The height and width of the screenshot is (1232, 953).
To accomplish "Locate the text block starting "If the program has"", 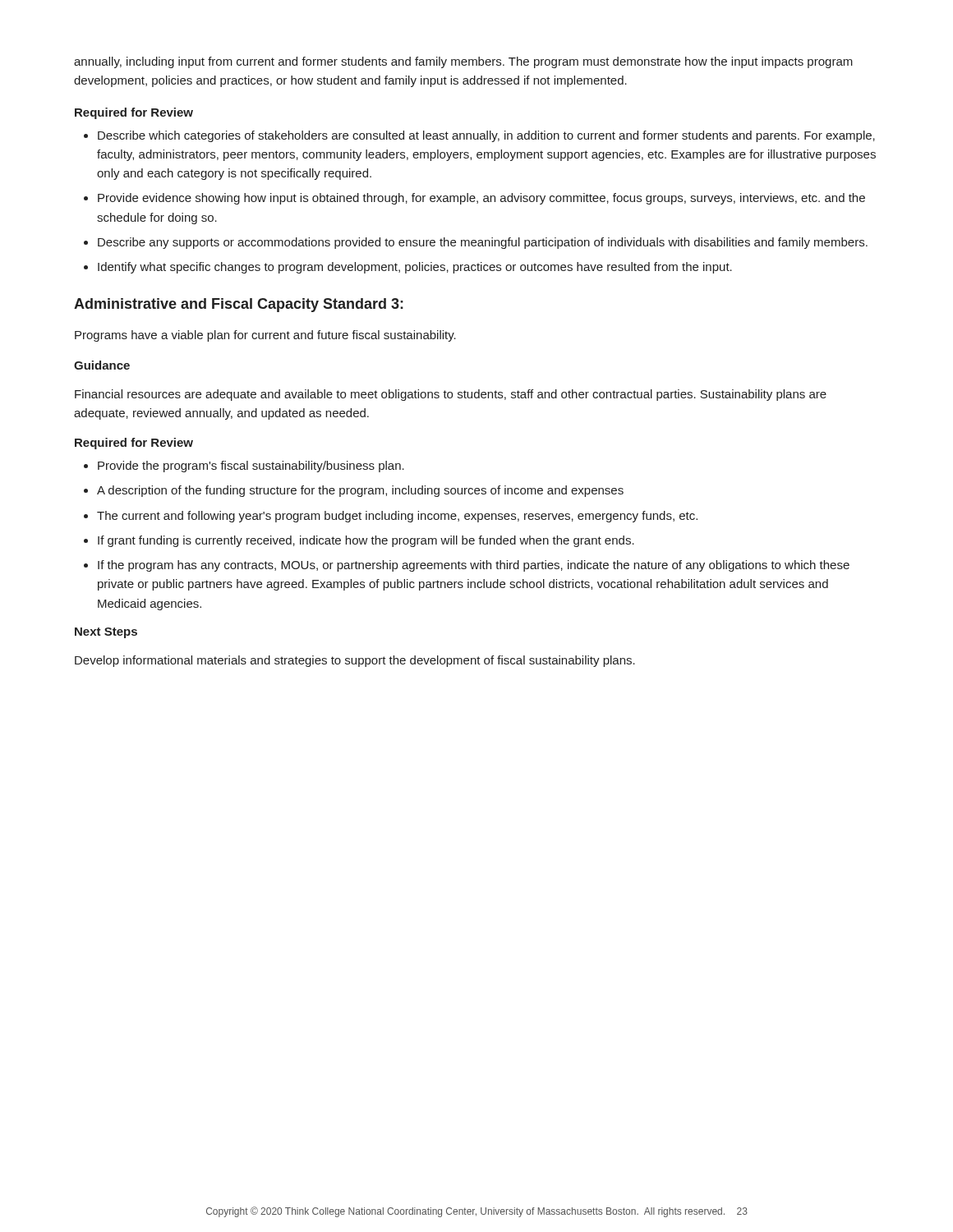I will [x=488, y=584].
